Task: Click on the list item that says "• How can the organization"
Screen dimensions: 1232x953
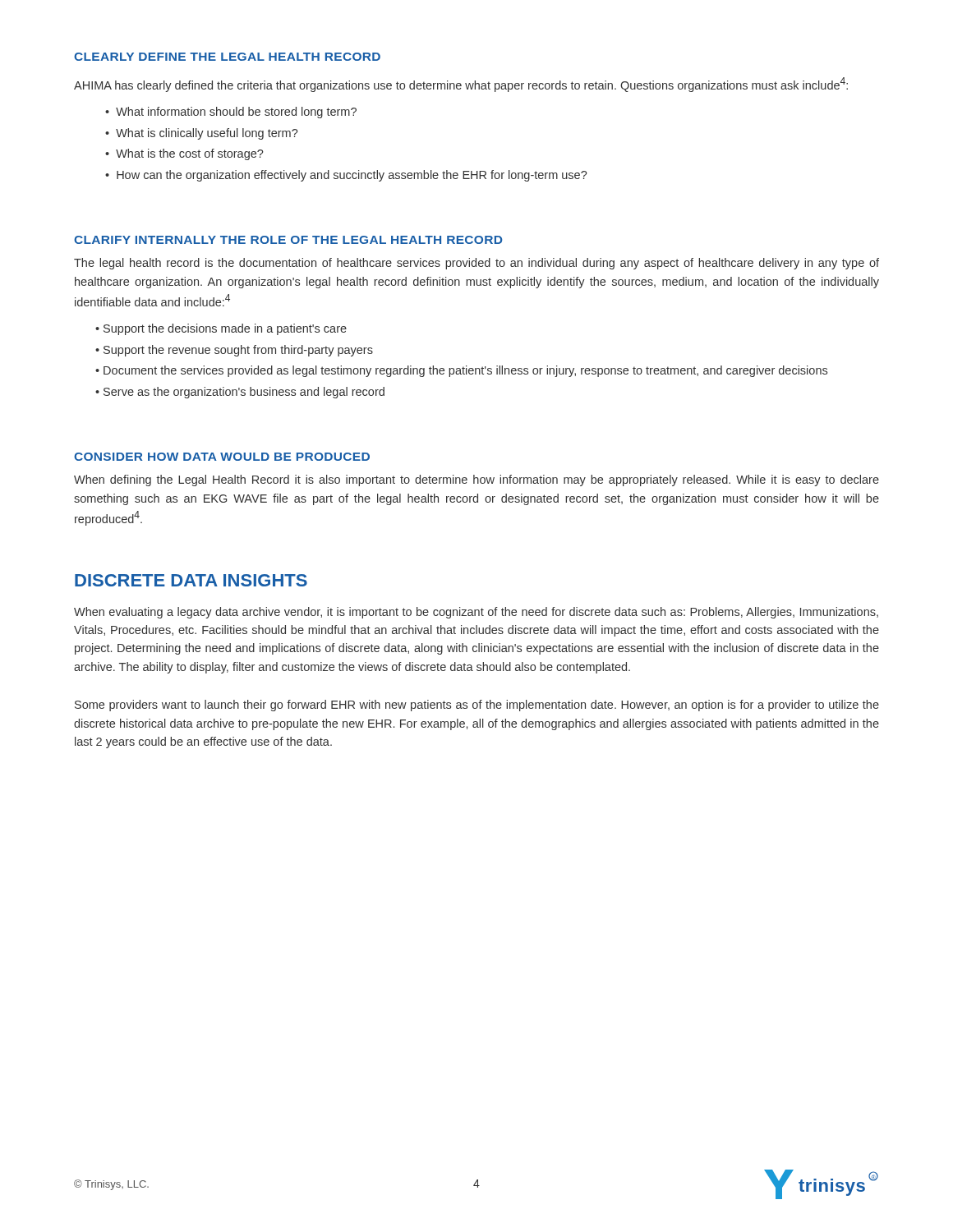Action: 346,175
